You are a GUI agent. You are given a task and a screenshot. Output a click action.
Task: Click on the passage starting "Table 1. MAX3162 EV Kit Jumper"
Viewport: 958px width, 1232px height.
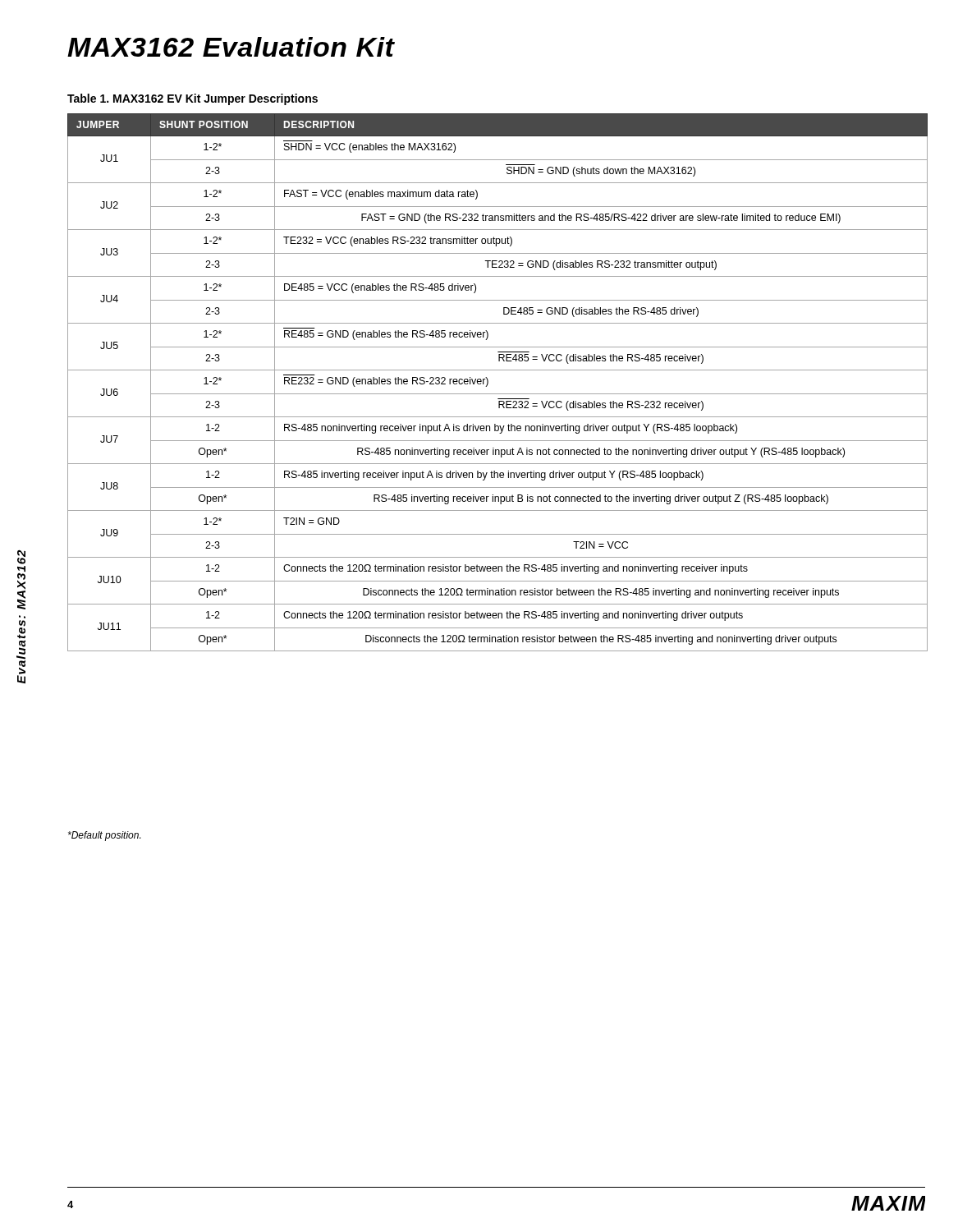tap(193, 99)
